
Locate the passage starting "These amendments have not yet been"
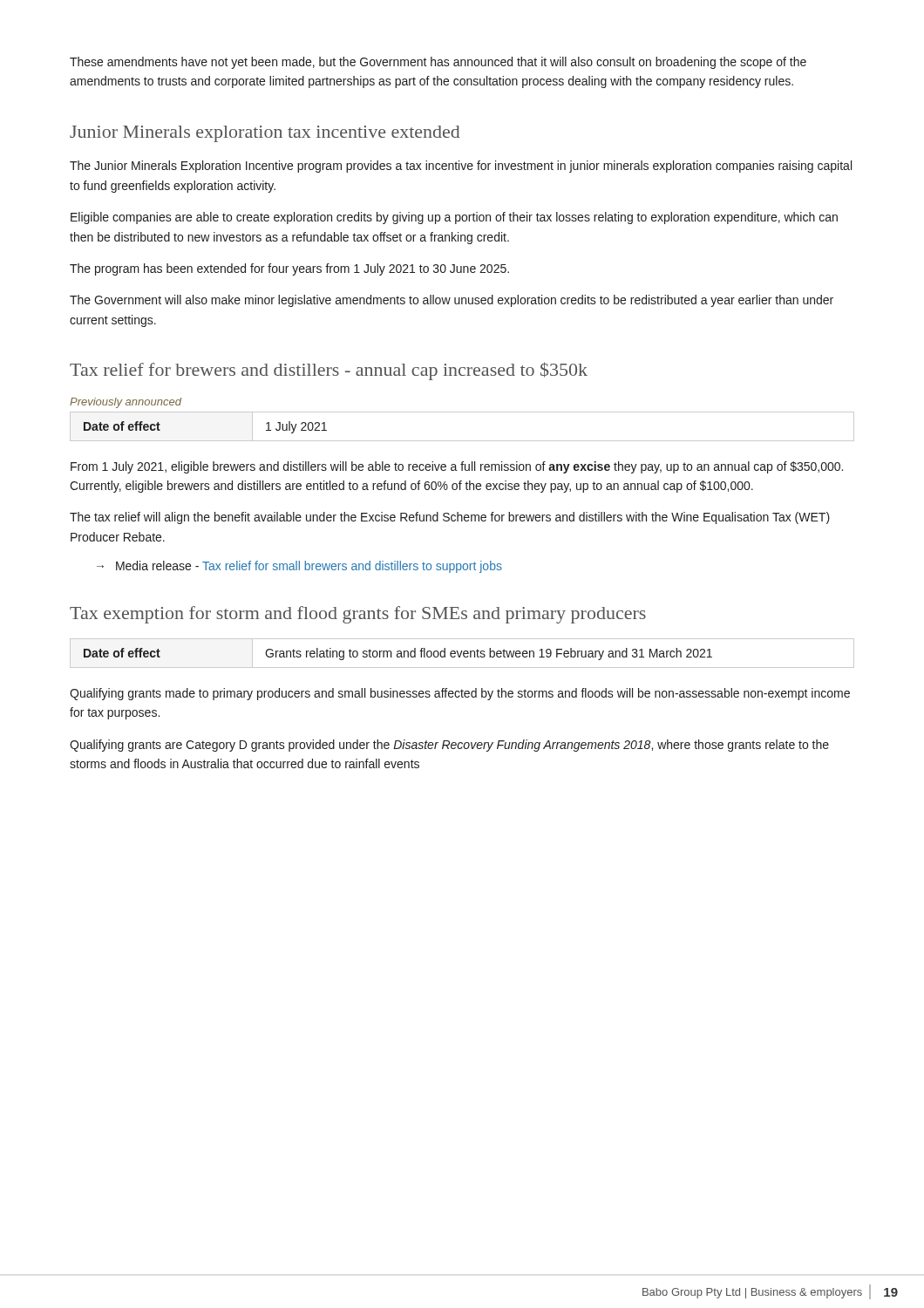tap(438, 72)
